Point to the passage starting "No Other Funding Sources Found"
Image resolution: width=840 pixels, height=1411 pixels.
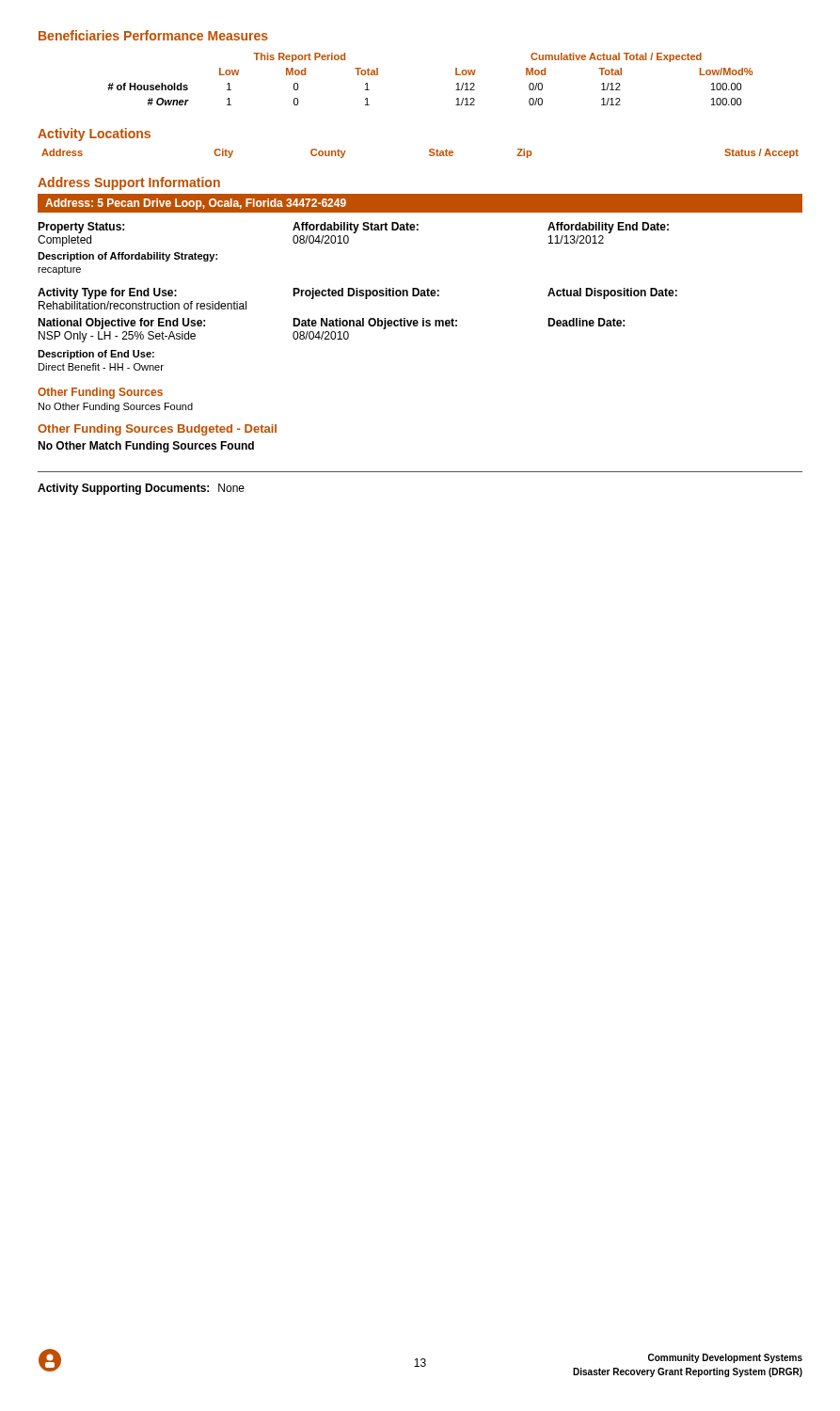click(x=115, y=406)
